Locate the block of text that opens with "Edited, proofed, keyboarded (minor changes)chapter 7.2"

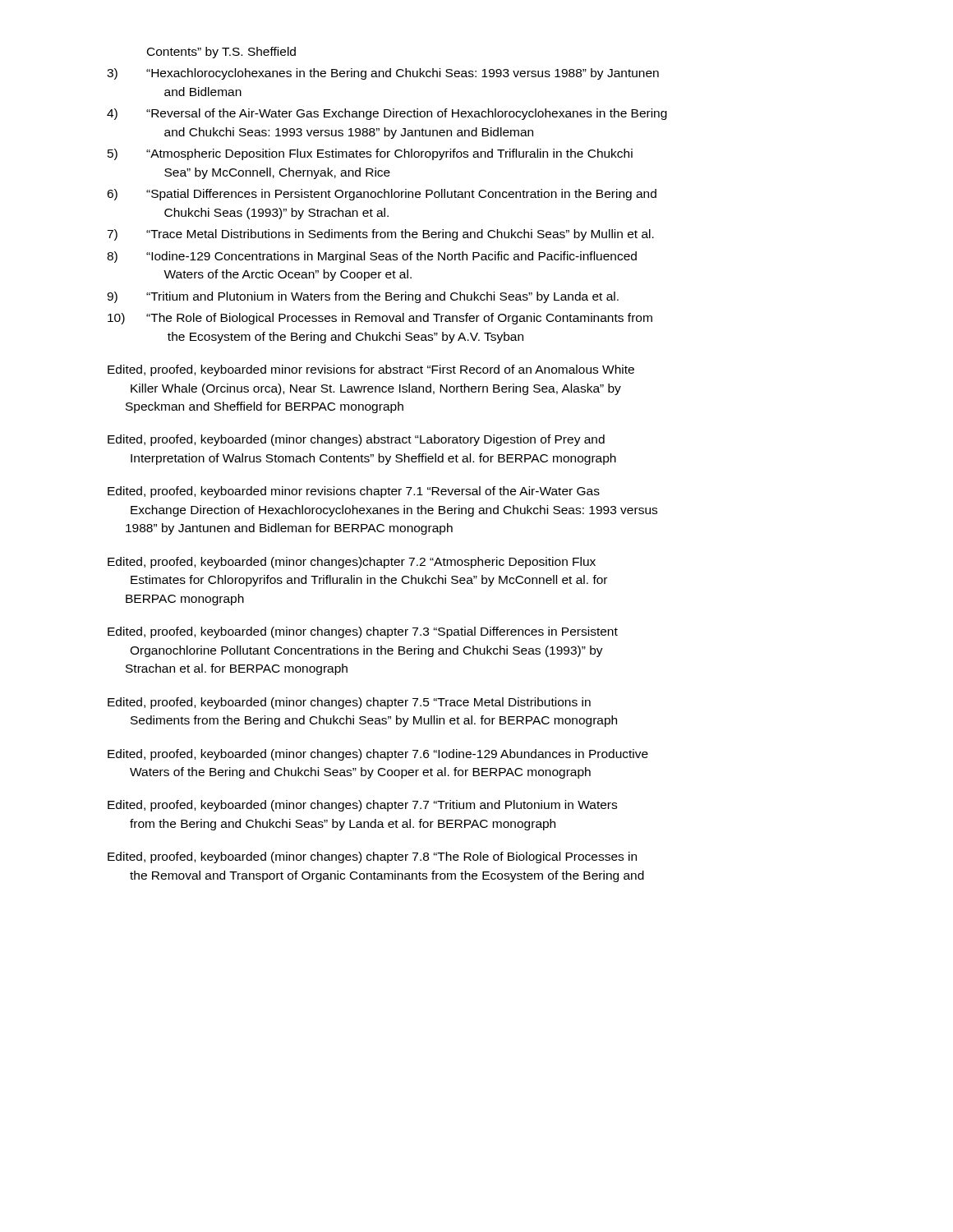coord(357,580)
